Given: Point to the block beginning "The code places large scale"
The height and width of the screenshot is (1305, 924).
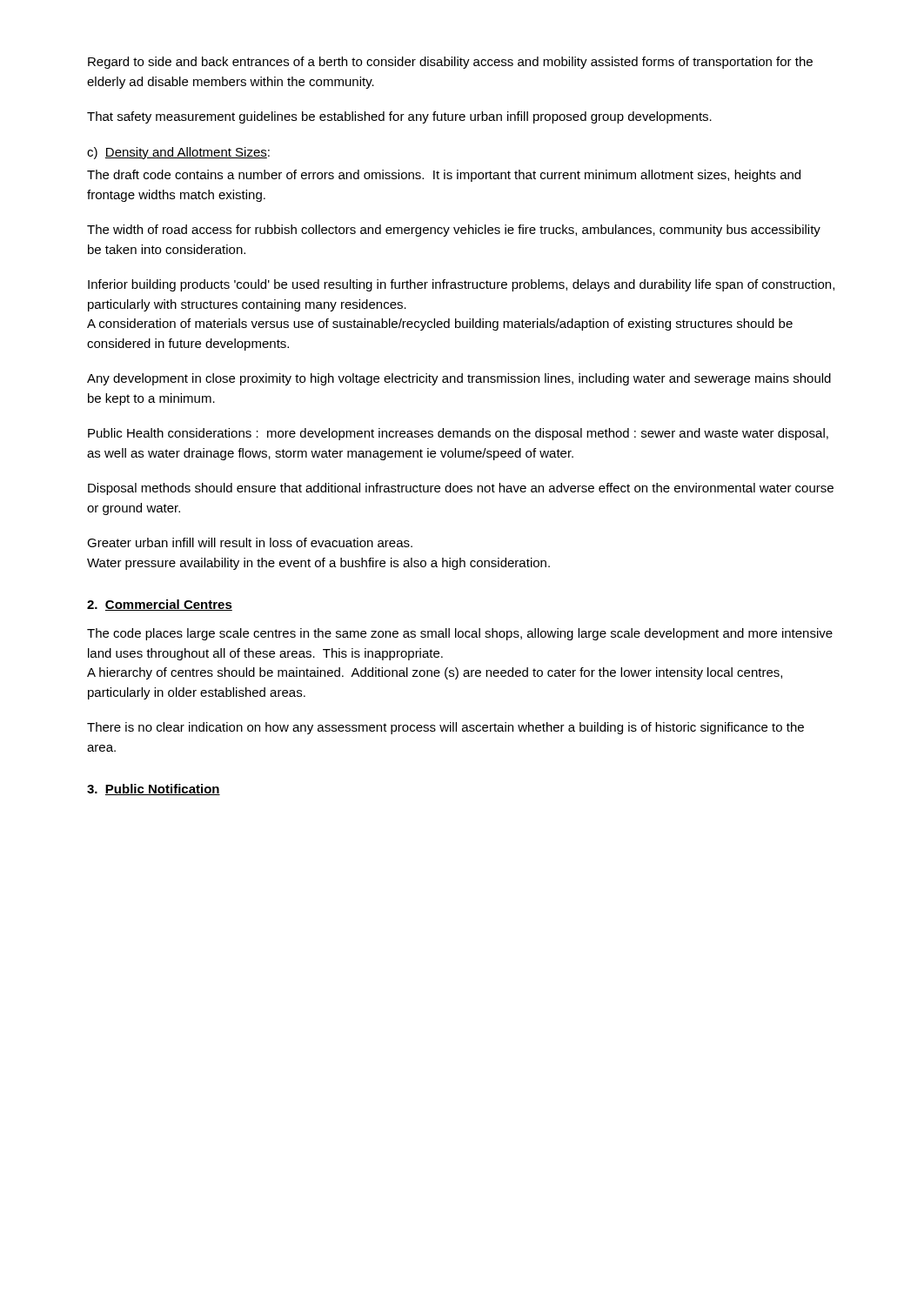Looking at the screenshot, I should [460, 662].
